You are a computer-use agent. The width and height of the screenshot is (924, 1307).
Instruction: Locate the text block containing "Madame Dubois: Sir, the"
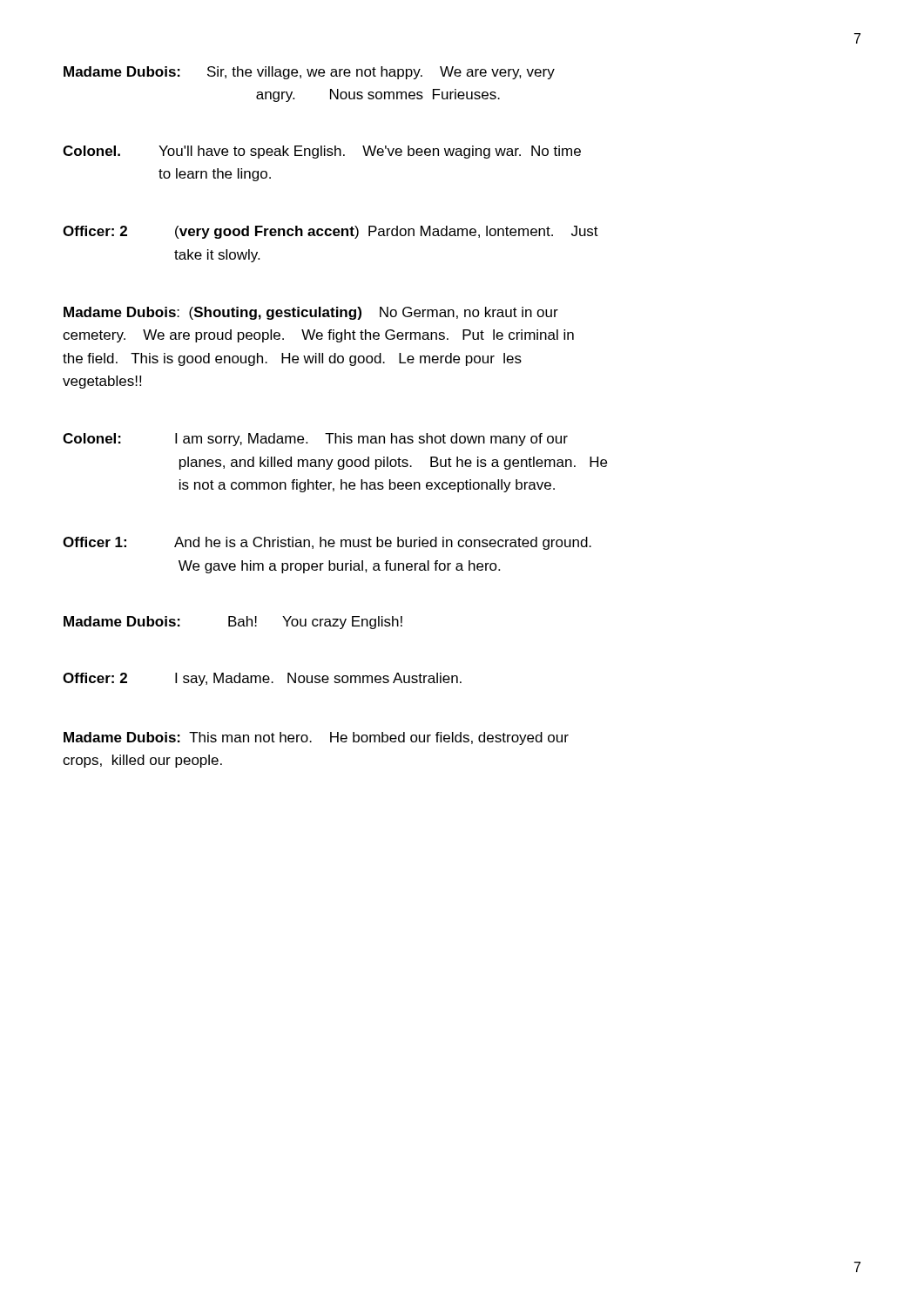click(x=309, y=84)
